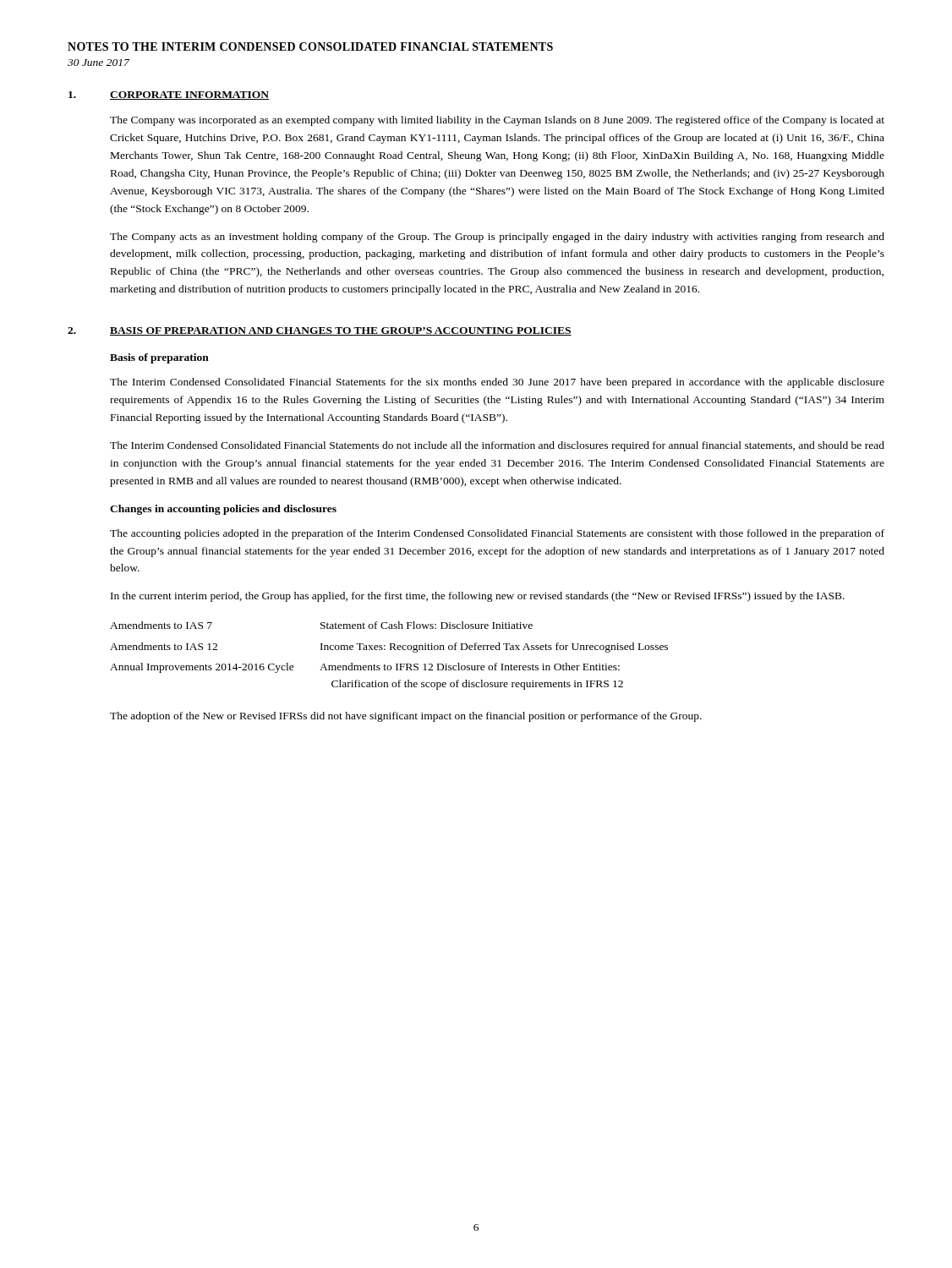Where does it say "CORPORATE INFORMATION"?

click(x=189, y=94)
